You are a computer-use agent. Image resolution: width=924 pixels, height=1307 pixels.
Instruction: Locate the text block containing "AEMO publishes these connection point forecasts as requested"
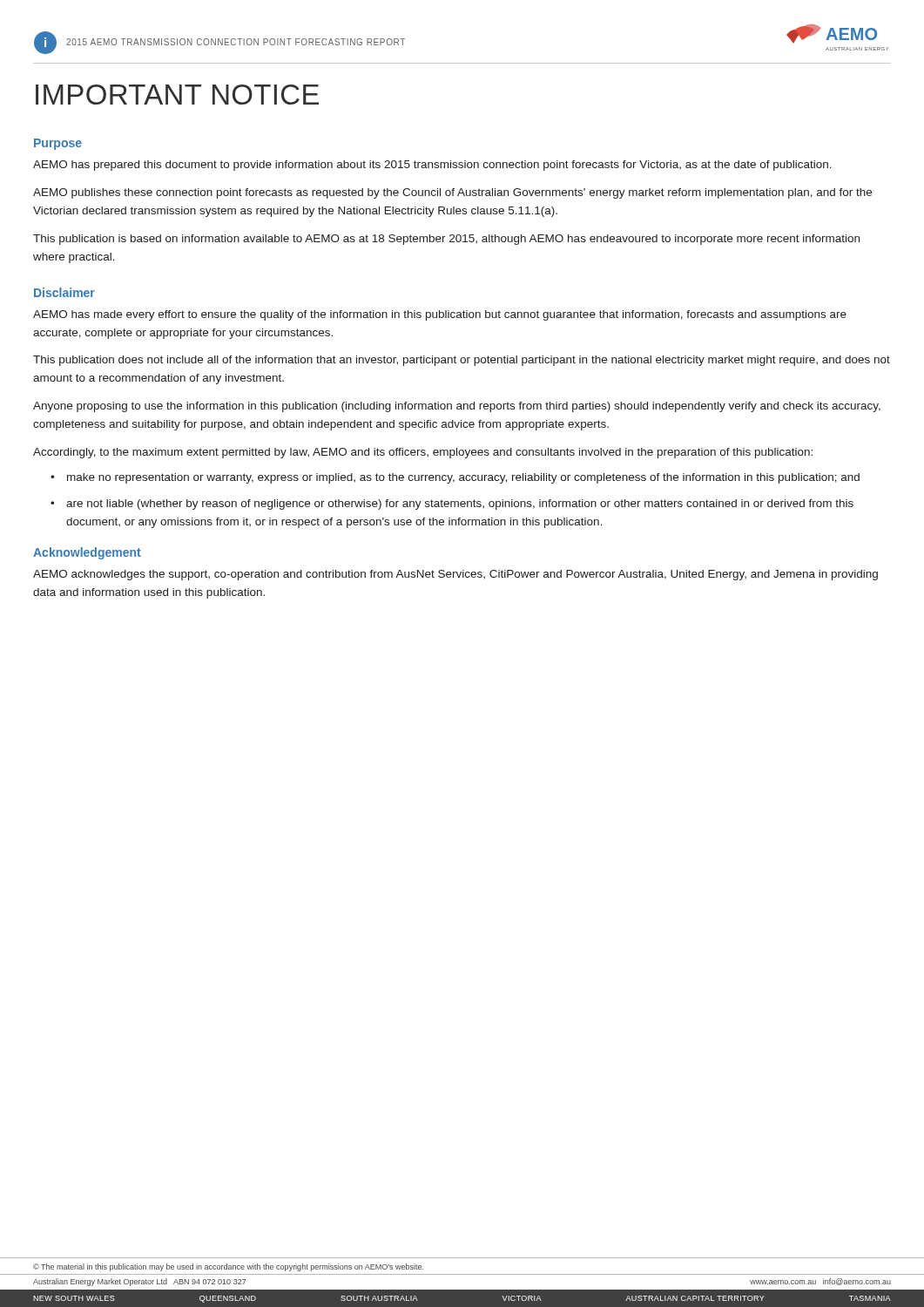point(453,201)
